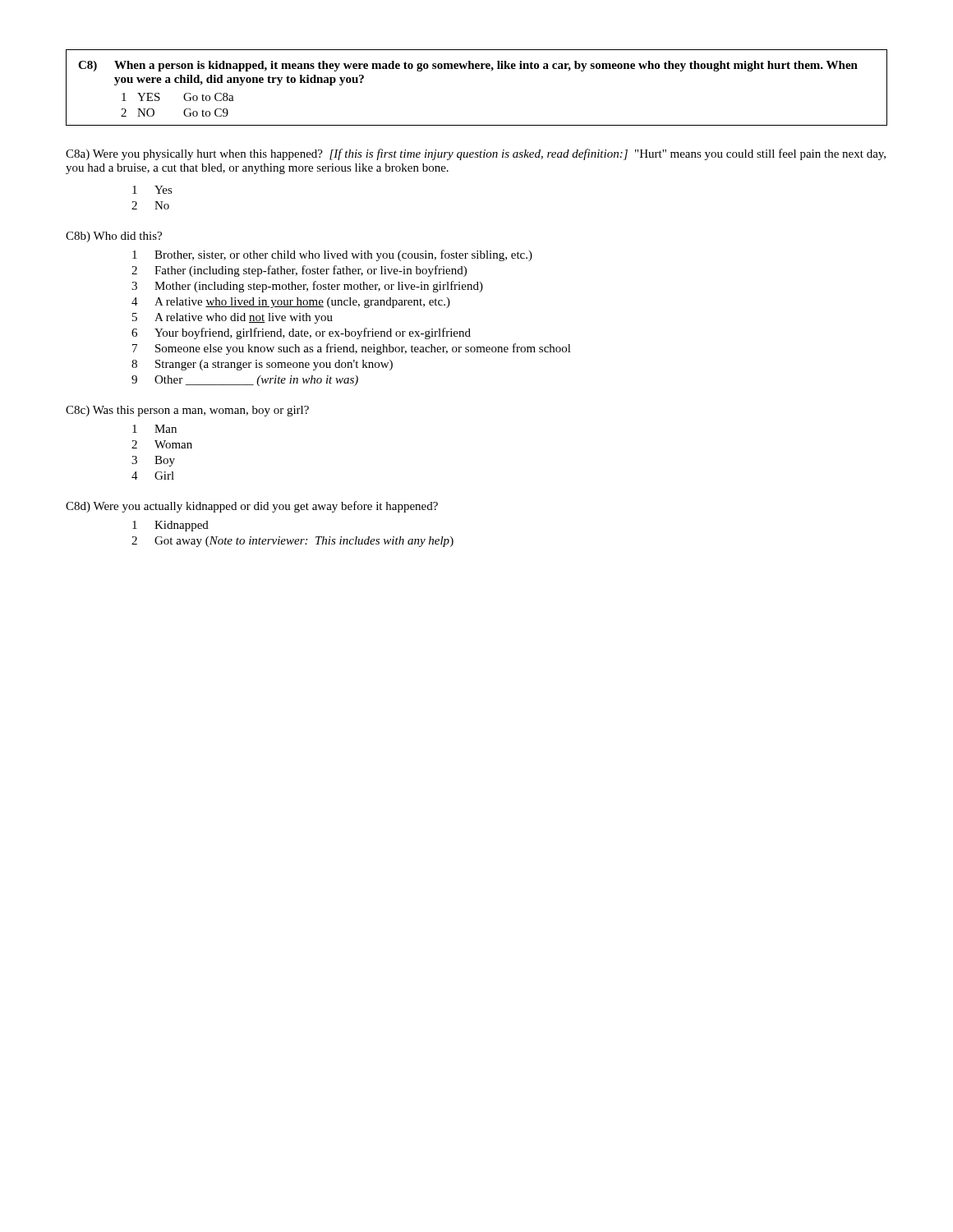Find the block on this page that starts "C8c) Was this person a man, woman, boy"
Viewport: 953px width, 1232px height.
[188, 410]
